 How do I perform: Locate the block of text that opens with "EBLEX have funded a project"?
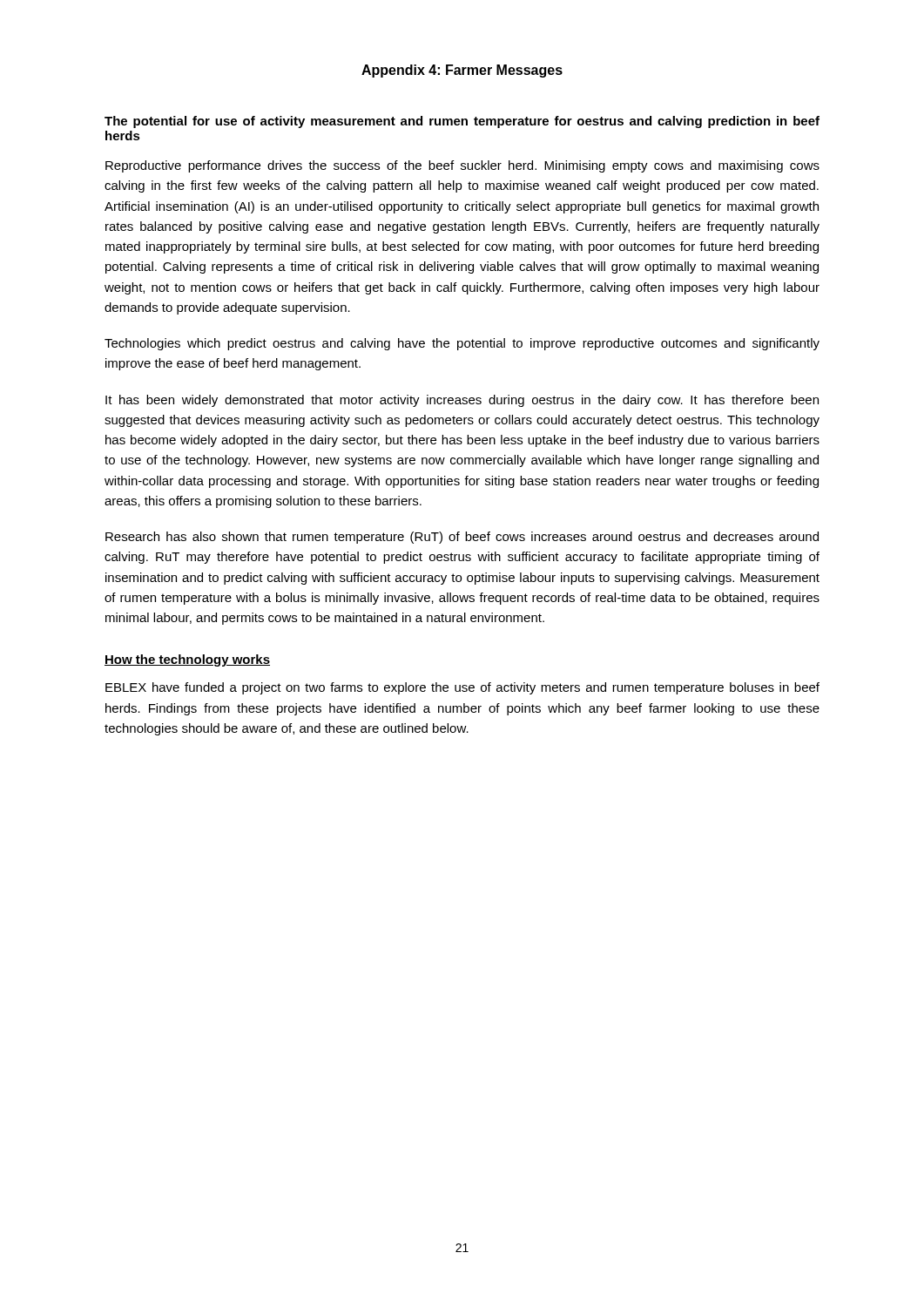click(462, 708)
